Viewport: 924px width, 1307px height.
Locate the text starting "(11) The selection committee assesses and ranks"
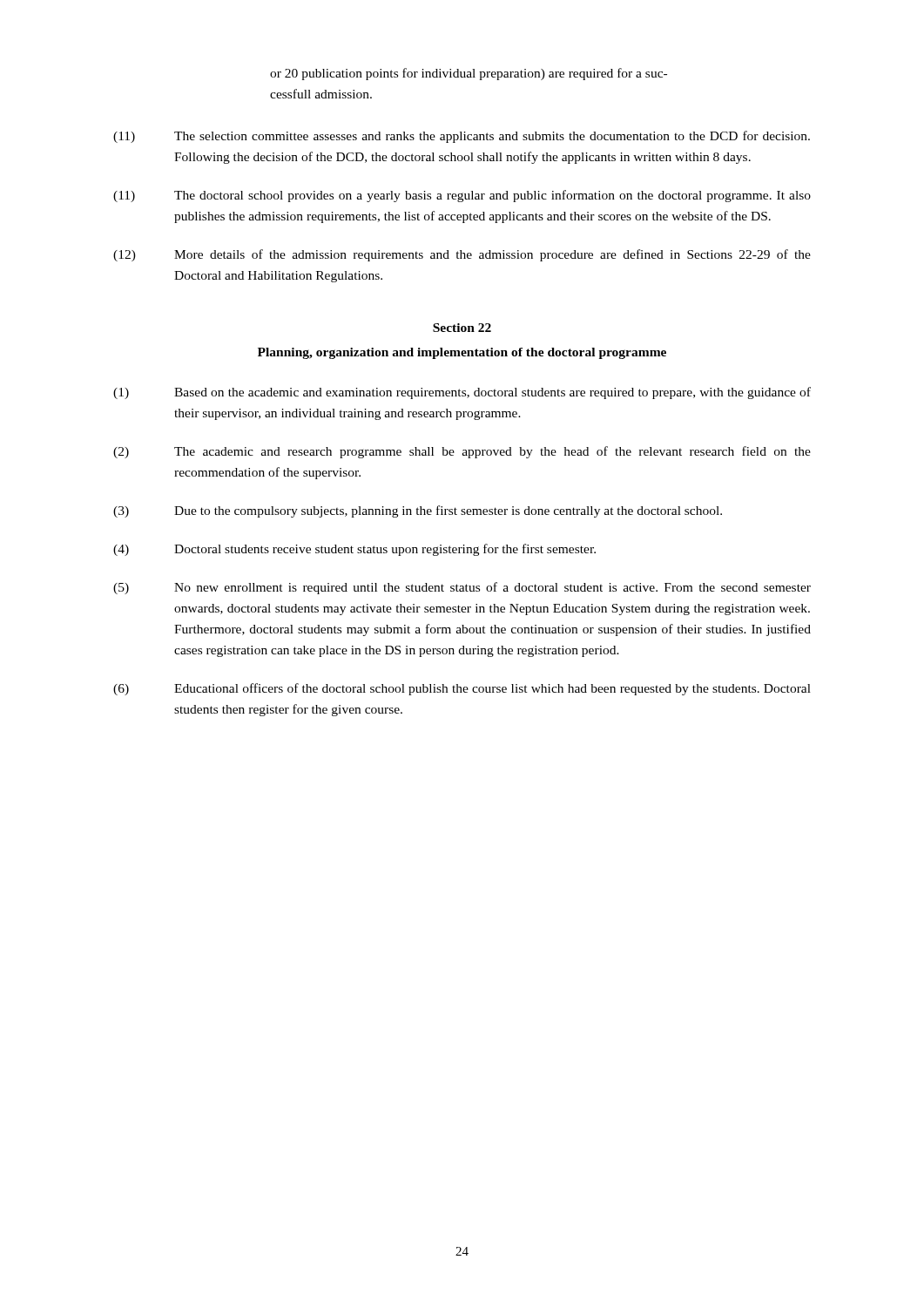point(462,146)
